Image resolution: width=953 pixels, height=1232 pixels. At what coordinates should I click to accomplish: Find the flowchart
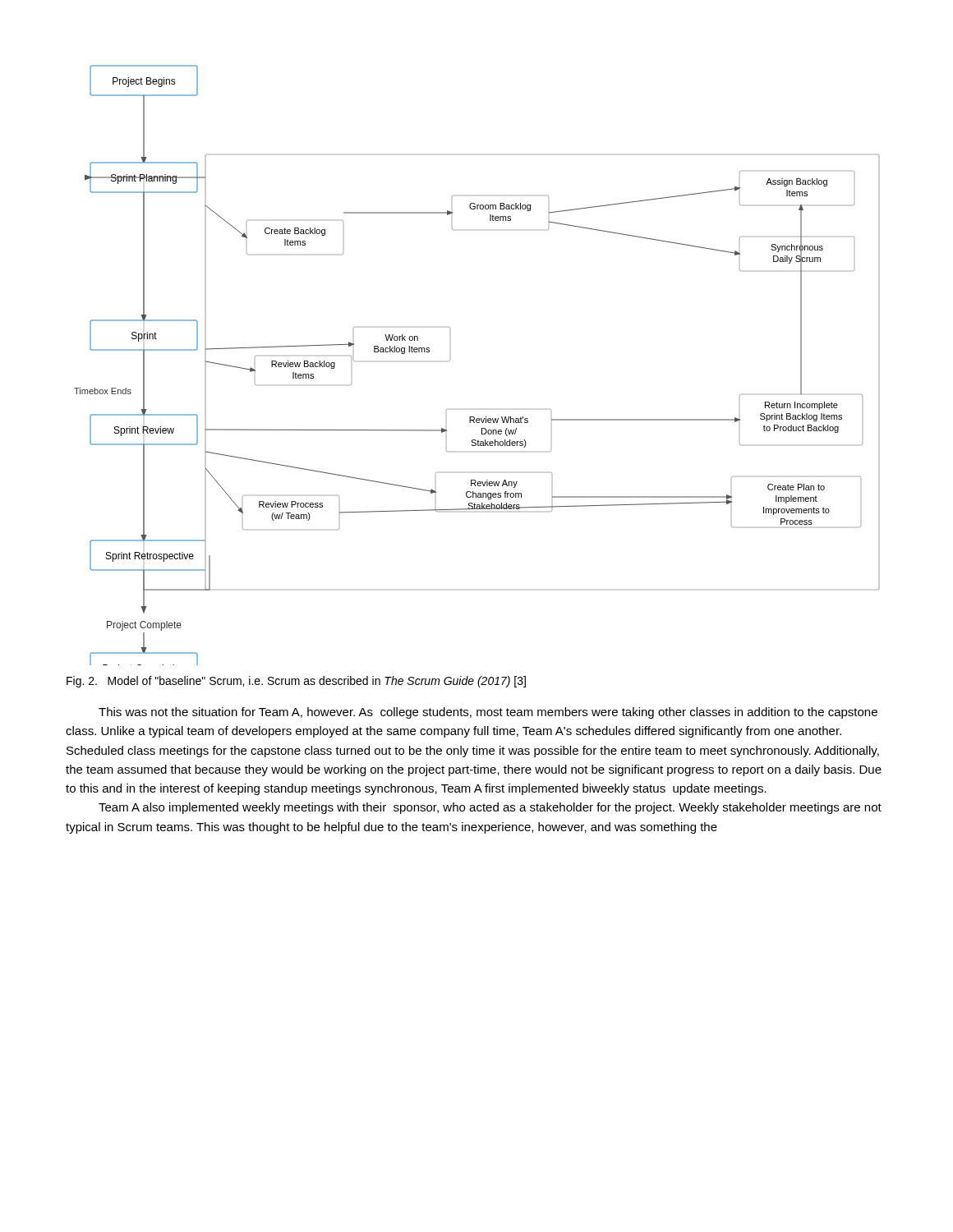(x=476, y=354)
